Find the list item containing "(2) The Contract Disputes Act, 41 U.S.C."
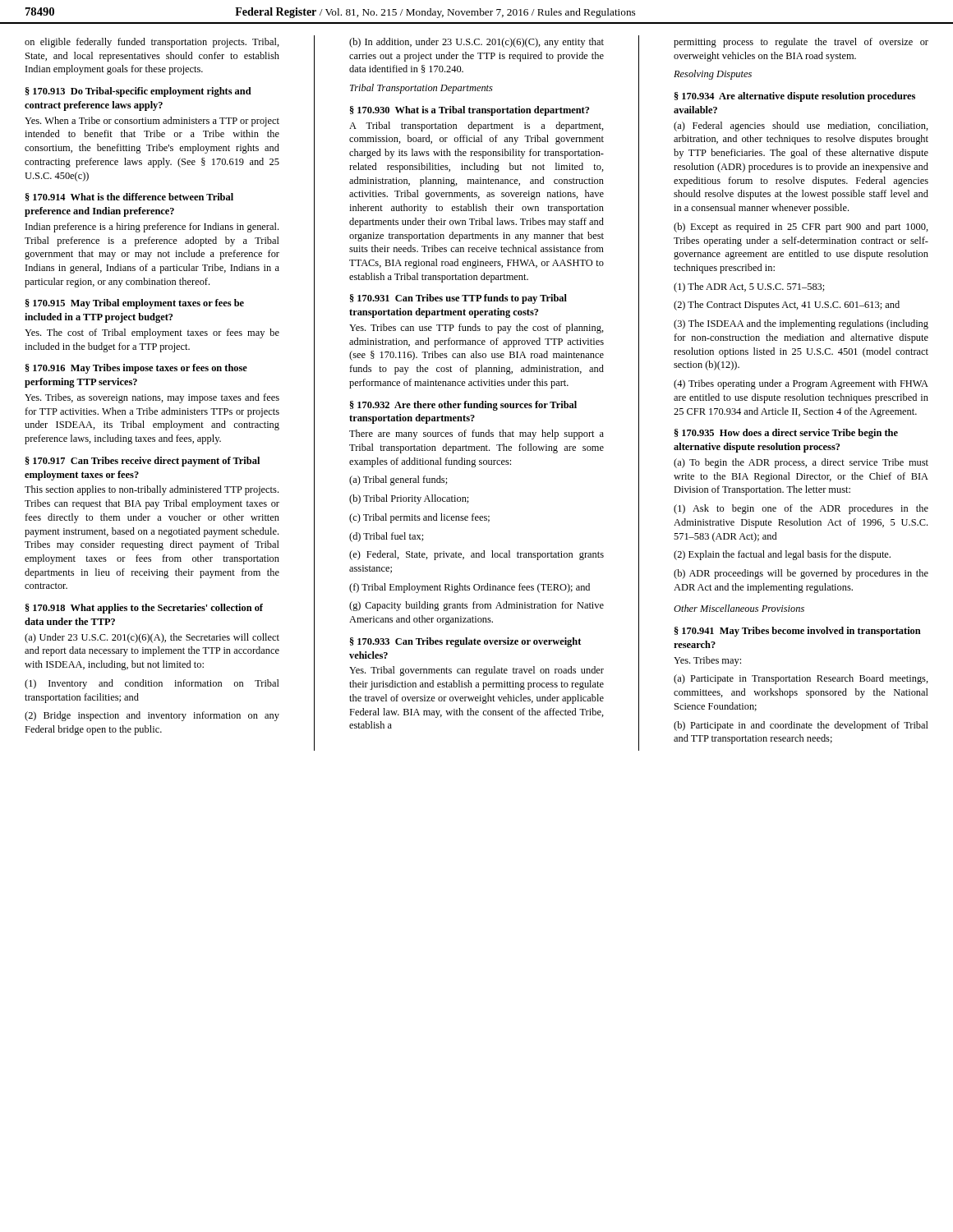The width and height of the screenshot is (953, 1232). pos(801,305)
